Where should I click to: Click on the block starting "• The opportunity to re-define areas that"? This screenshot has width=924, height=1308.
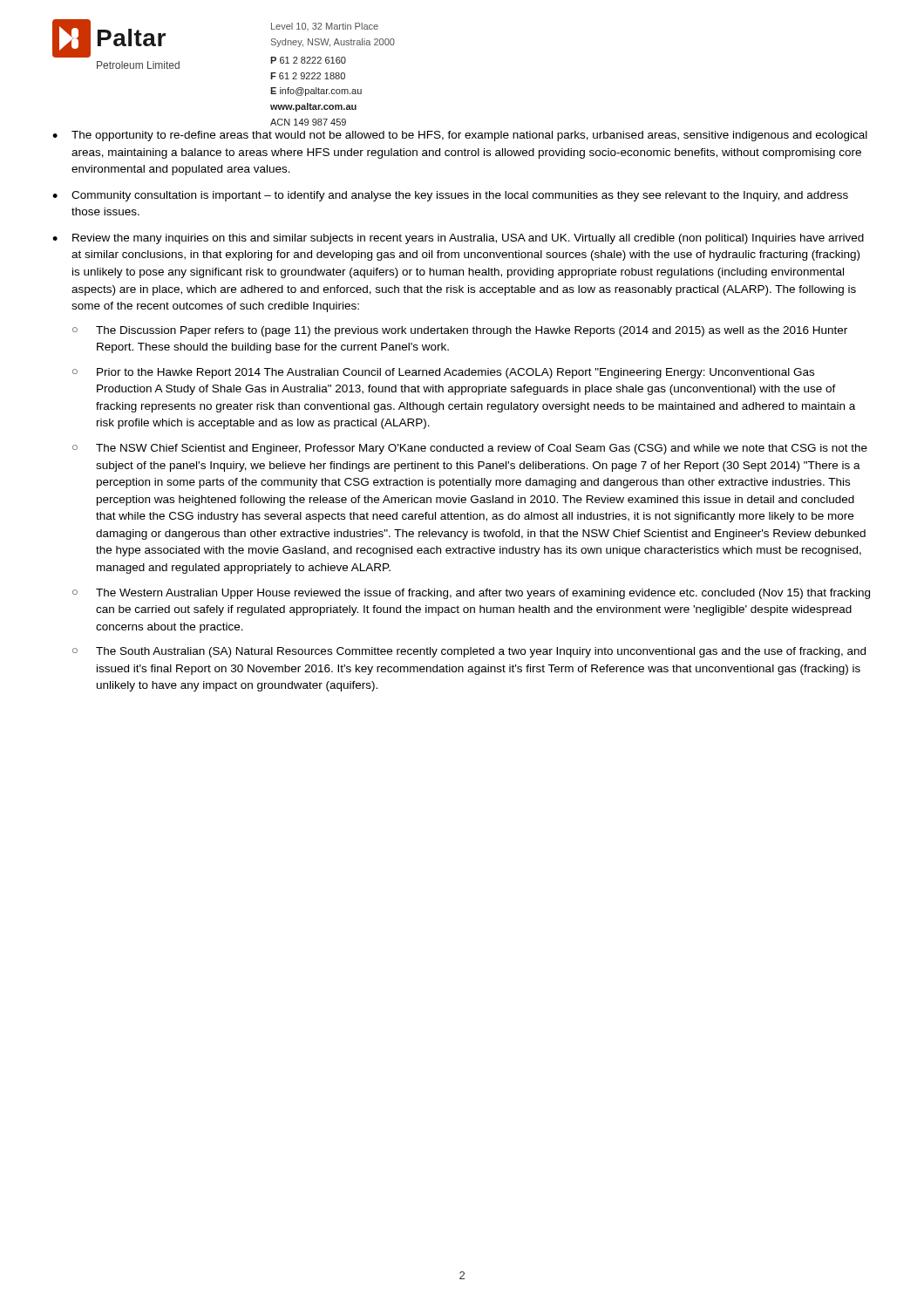point(462,152)
